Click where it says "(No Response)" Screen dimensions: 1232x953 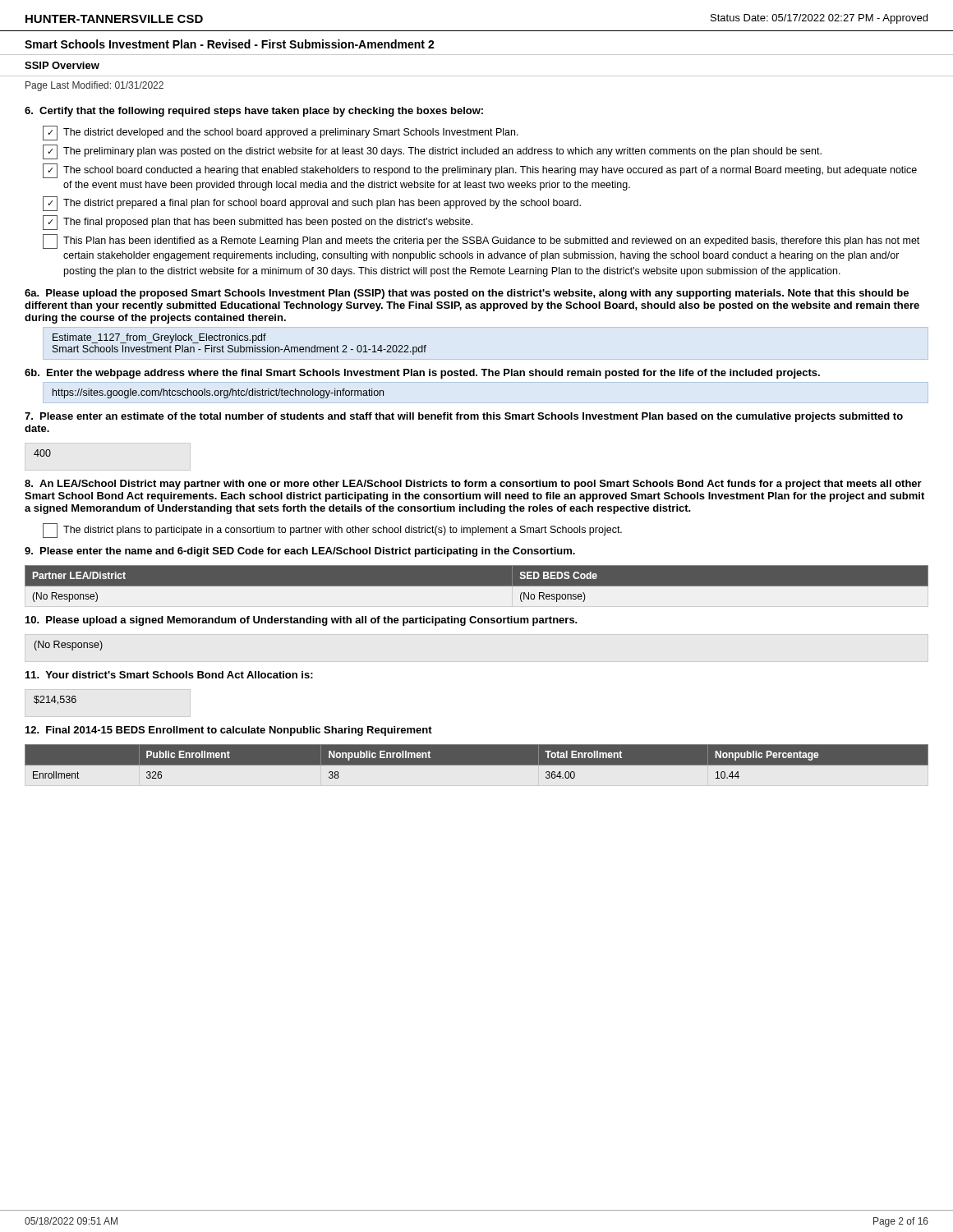pyautogui.click(x=68, y=644)
